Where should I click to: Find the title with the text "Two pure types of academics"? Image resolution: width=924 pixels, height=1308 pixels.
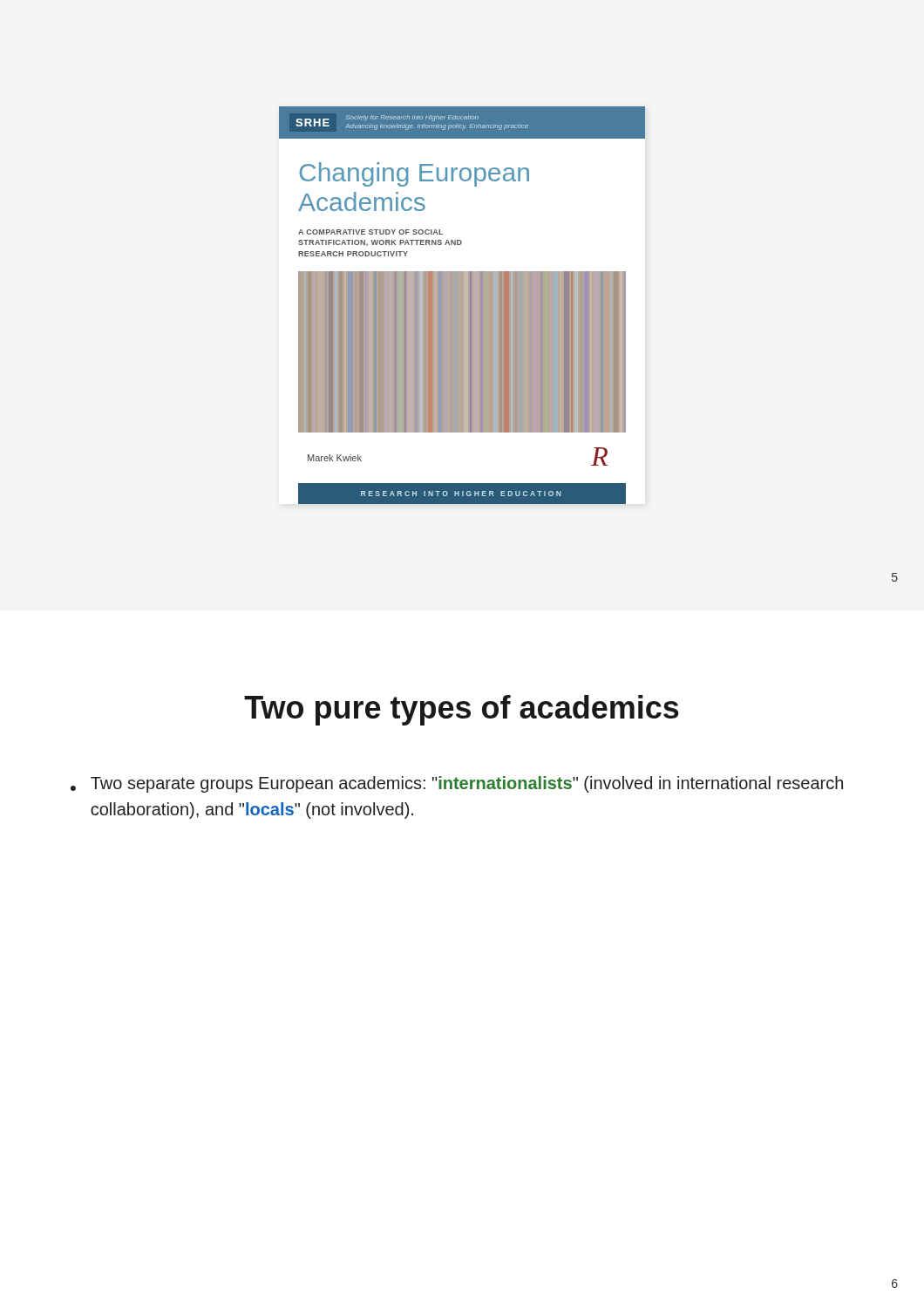pos(462,708)
